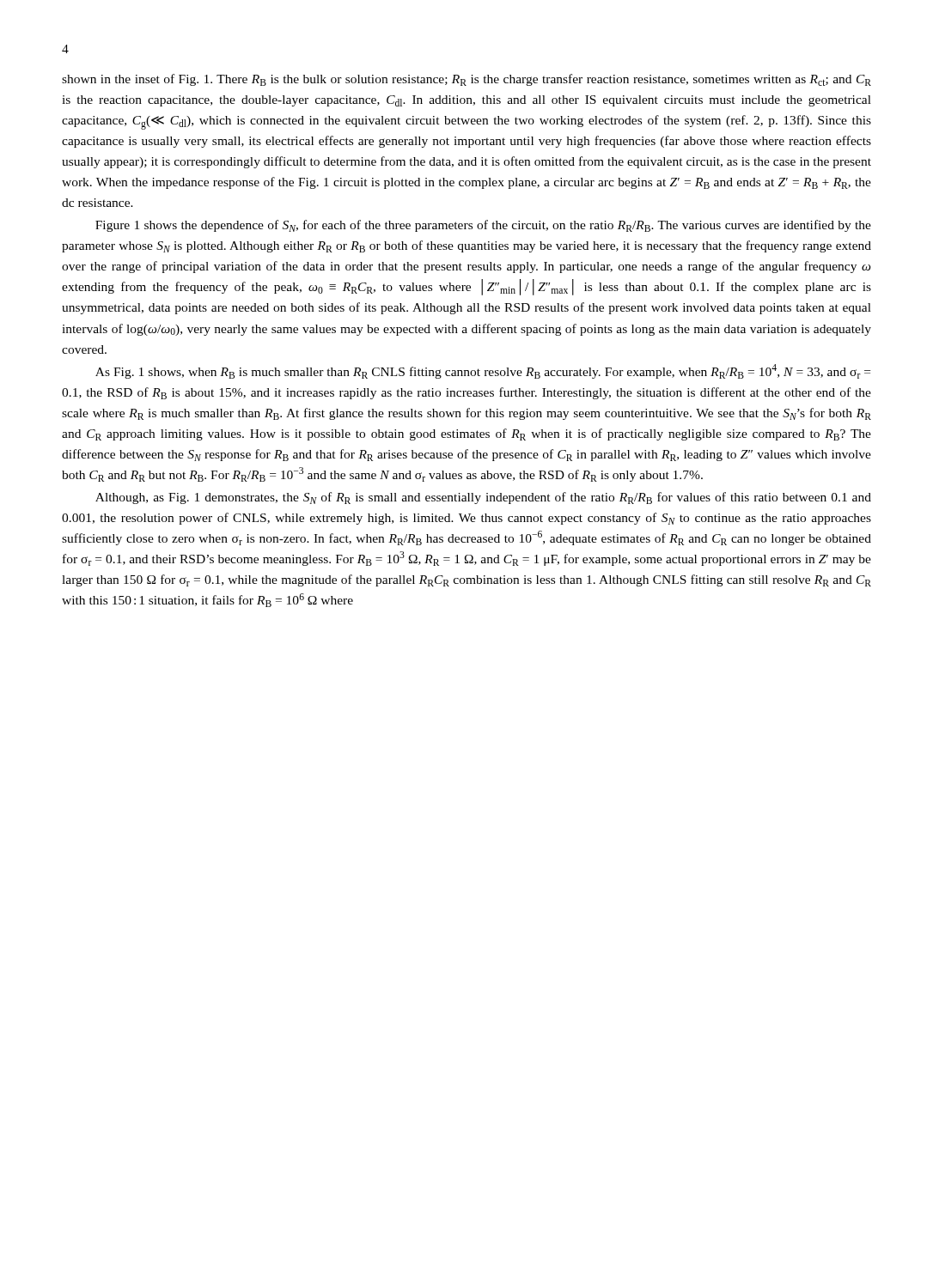
Task: Point to the text block starting "shown in the"
Action: (466, 140)
